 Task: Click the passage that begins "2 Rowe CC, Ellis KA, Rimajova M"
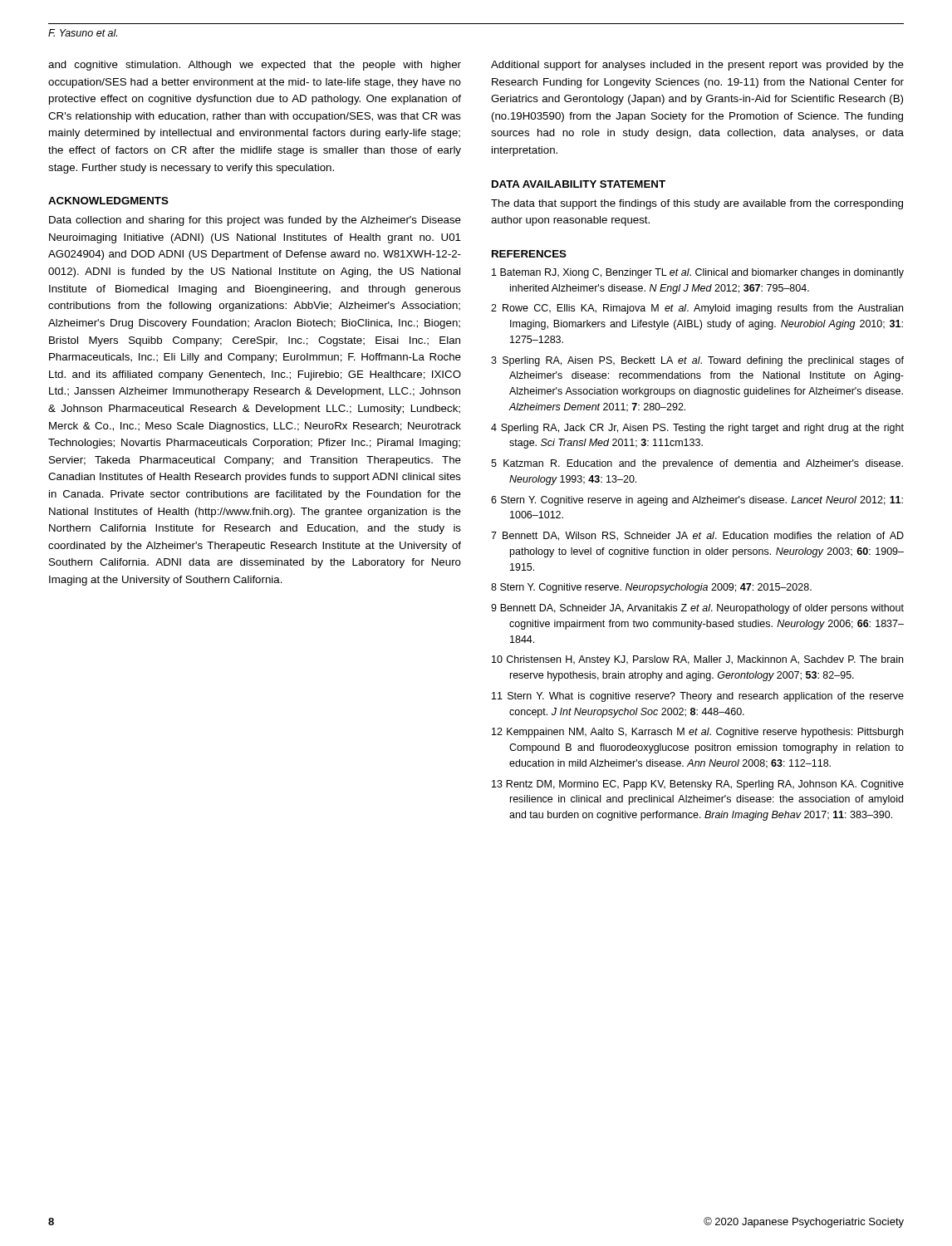[697, 324]
